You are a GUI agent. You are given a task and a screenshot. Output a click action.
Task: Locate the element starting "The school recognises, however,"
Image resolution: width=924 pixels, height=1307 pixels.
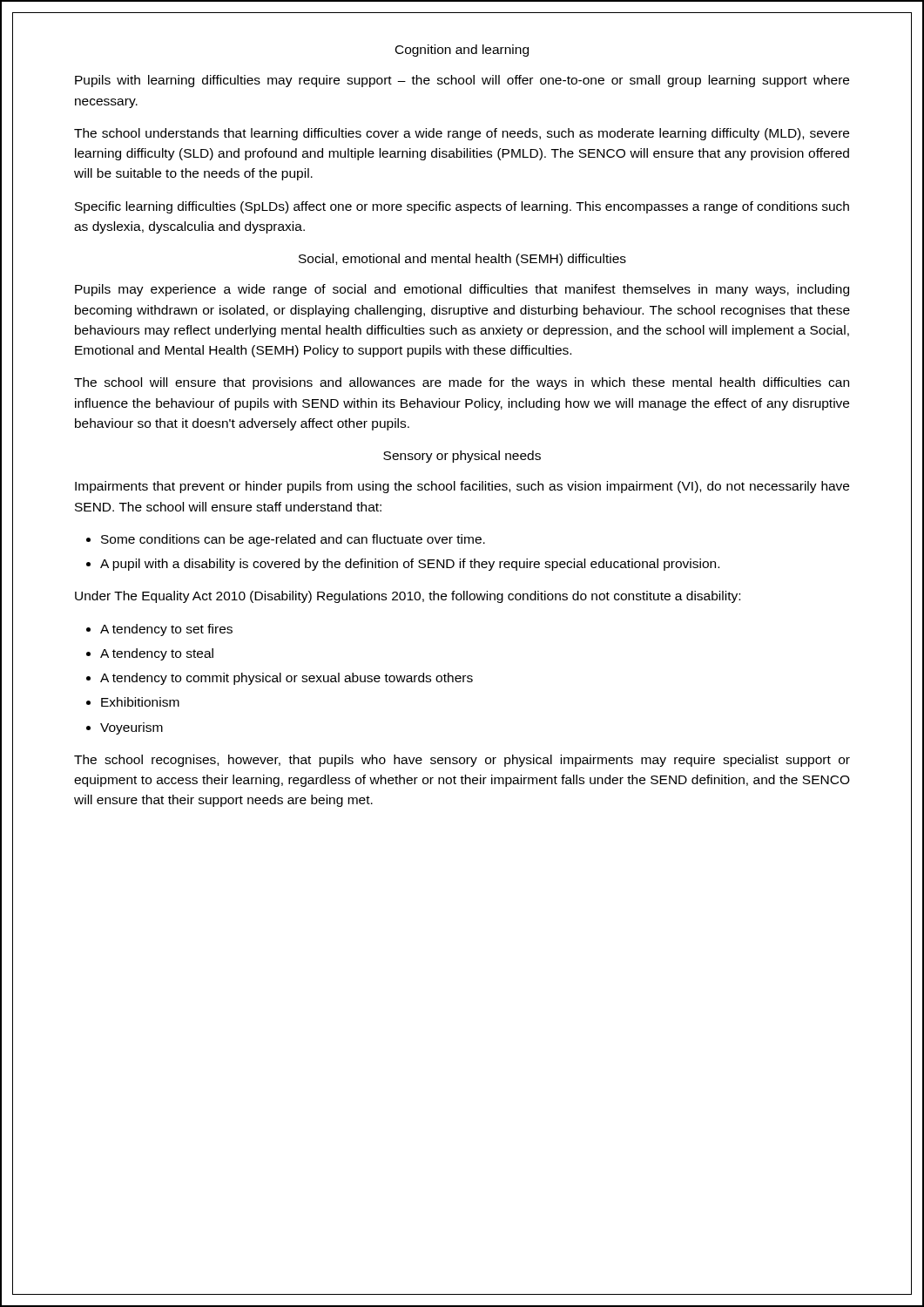[x=462, y=779]
